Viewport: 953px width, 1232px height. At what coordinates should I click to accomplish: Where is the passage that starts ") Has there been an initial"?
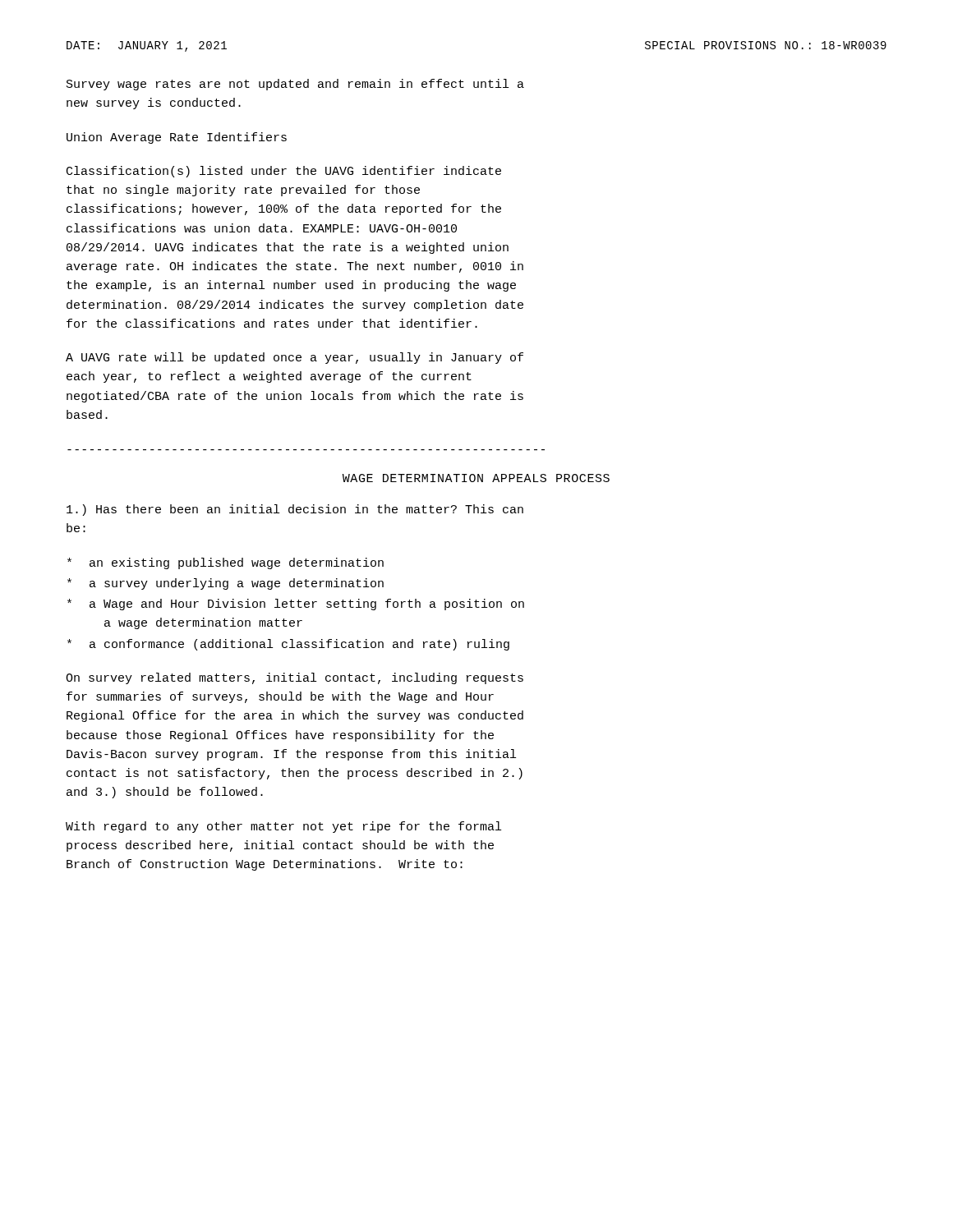(x=295, y=520)
